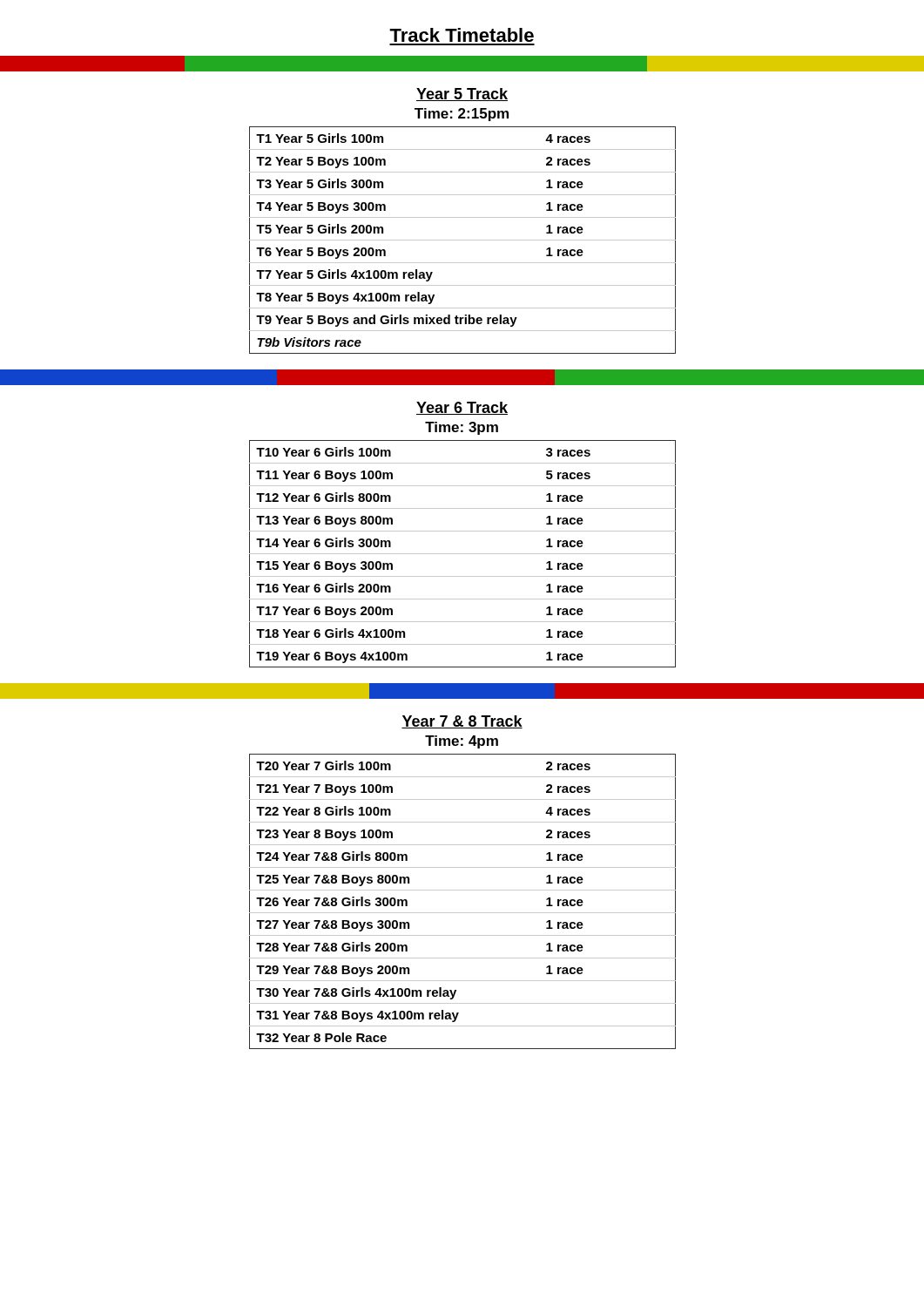Click on the text block starting "Track Timetable"

point(462,35)
